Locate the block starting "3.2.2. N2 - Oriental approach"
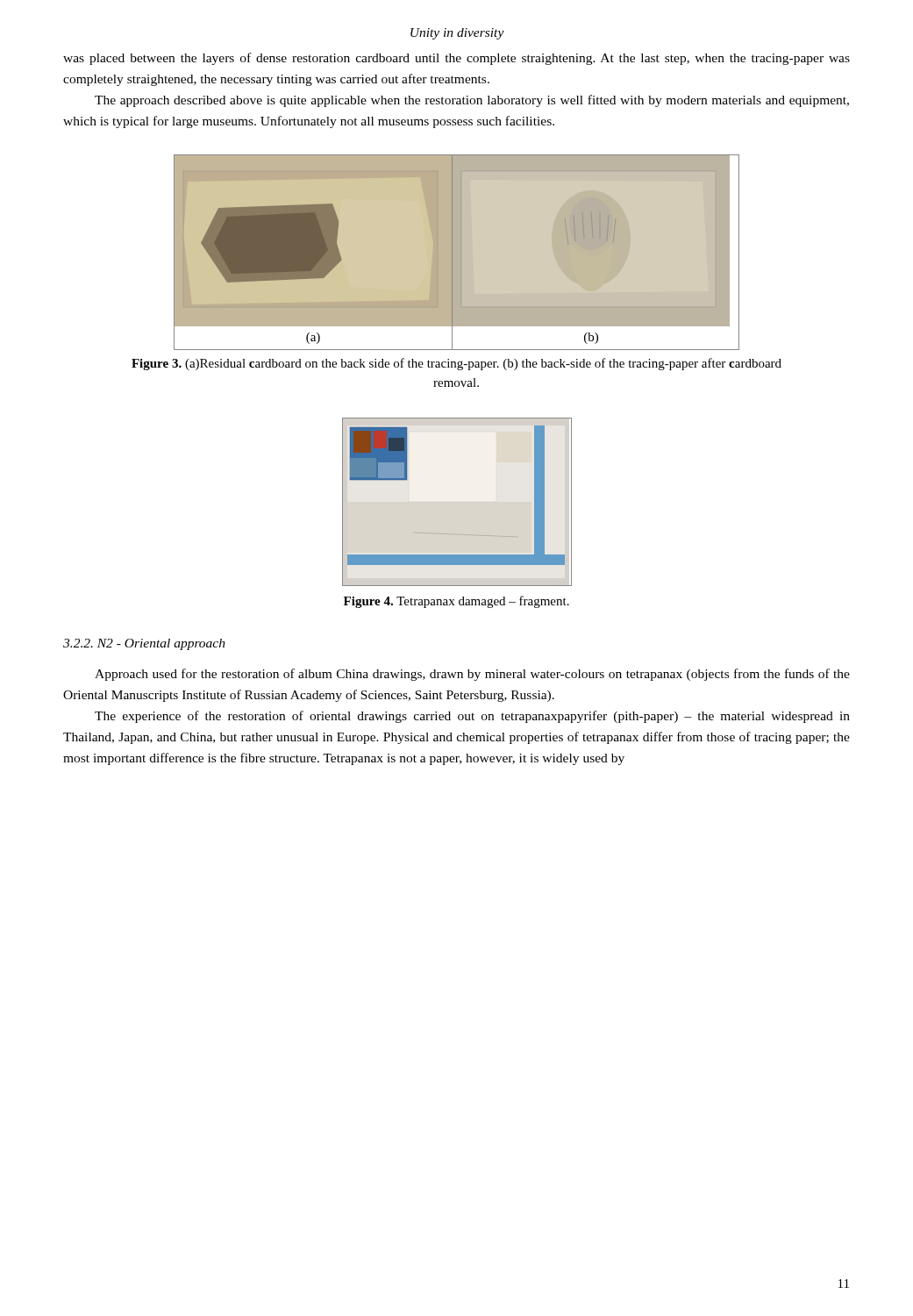Screen dimensions: 1316x913 point(144,643)
